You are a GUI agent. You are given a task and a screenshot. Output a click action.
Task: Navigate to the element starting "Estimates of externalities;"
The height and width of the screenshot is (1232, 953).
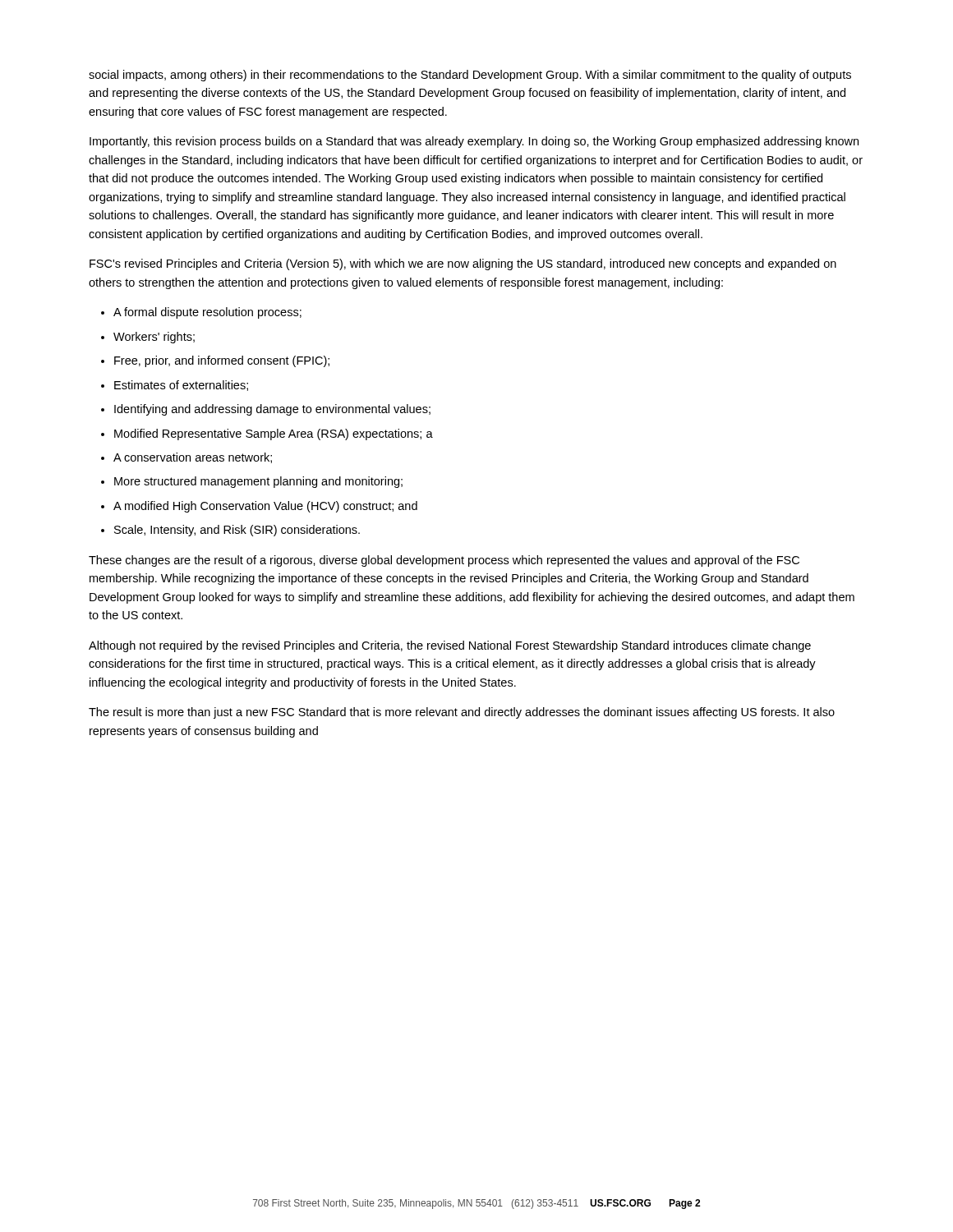[x=181, y=385]
